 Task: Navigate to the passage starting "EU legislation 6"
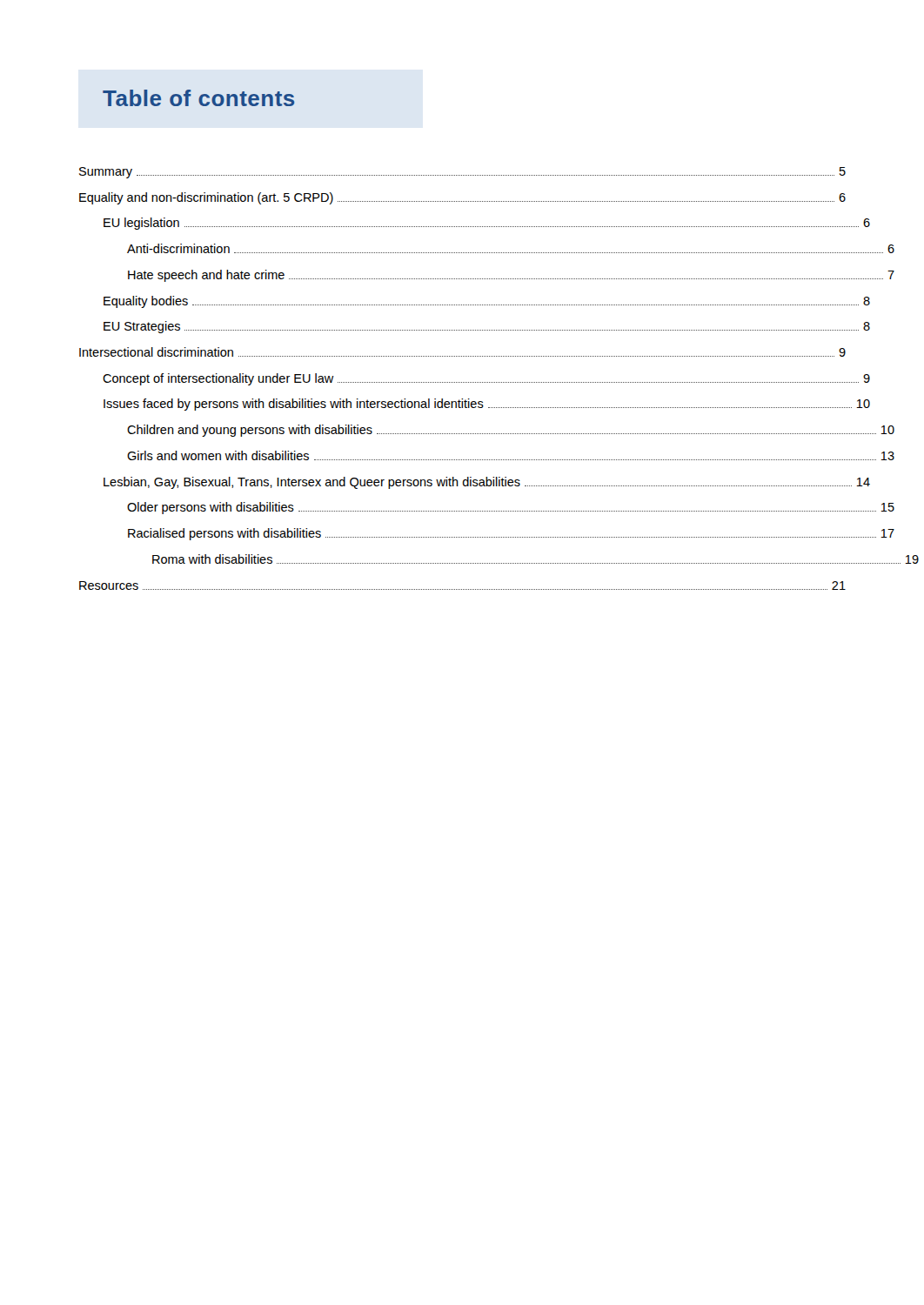[486, 224]
